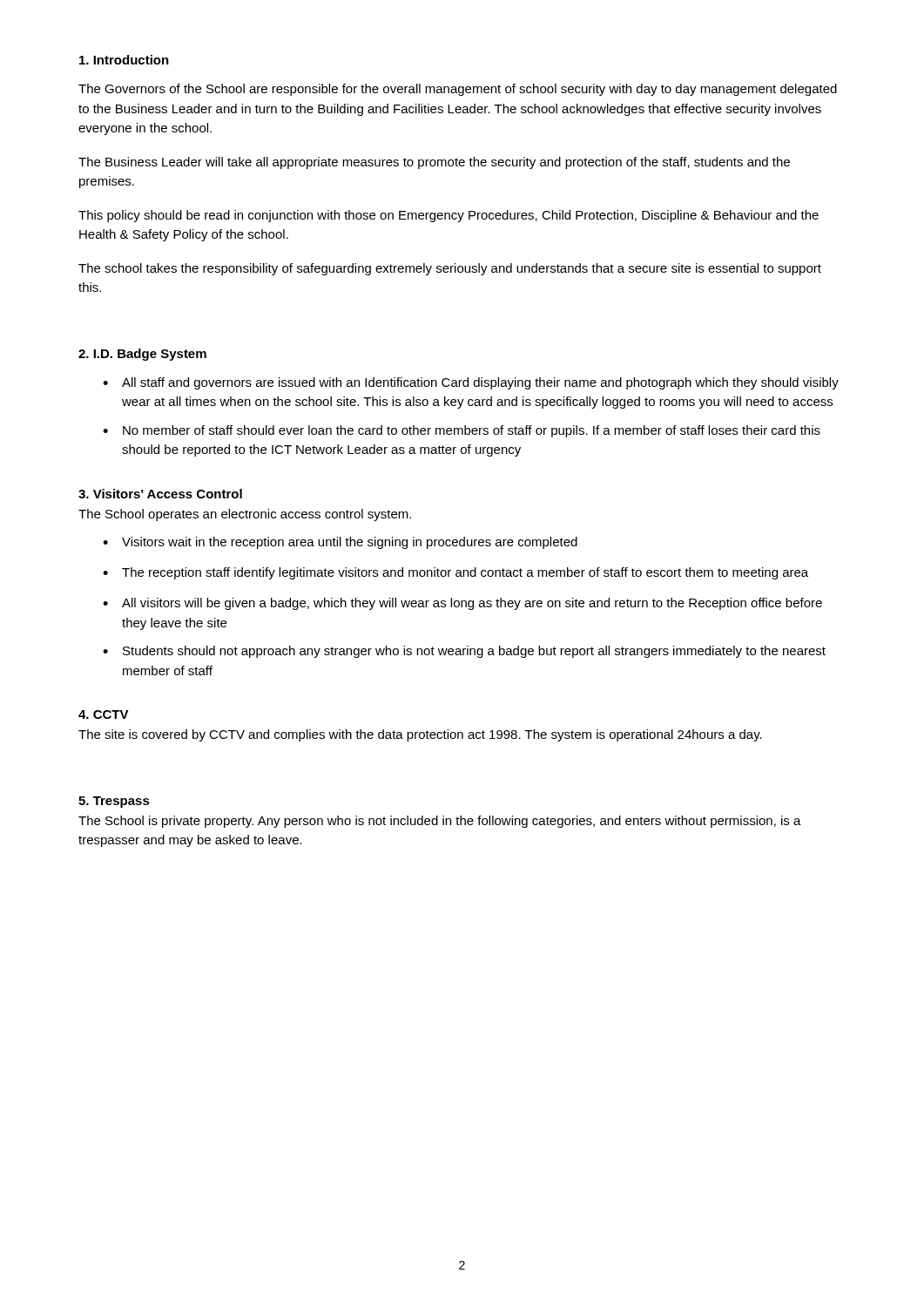Select the block starting "• All visitors will"

(474, 613)
